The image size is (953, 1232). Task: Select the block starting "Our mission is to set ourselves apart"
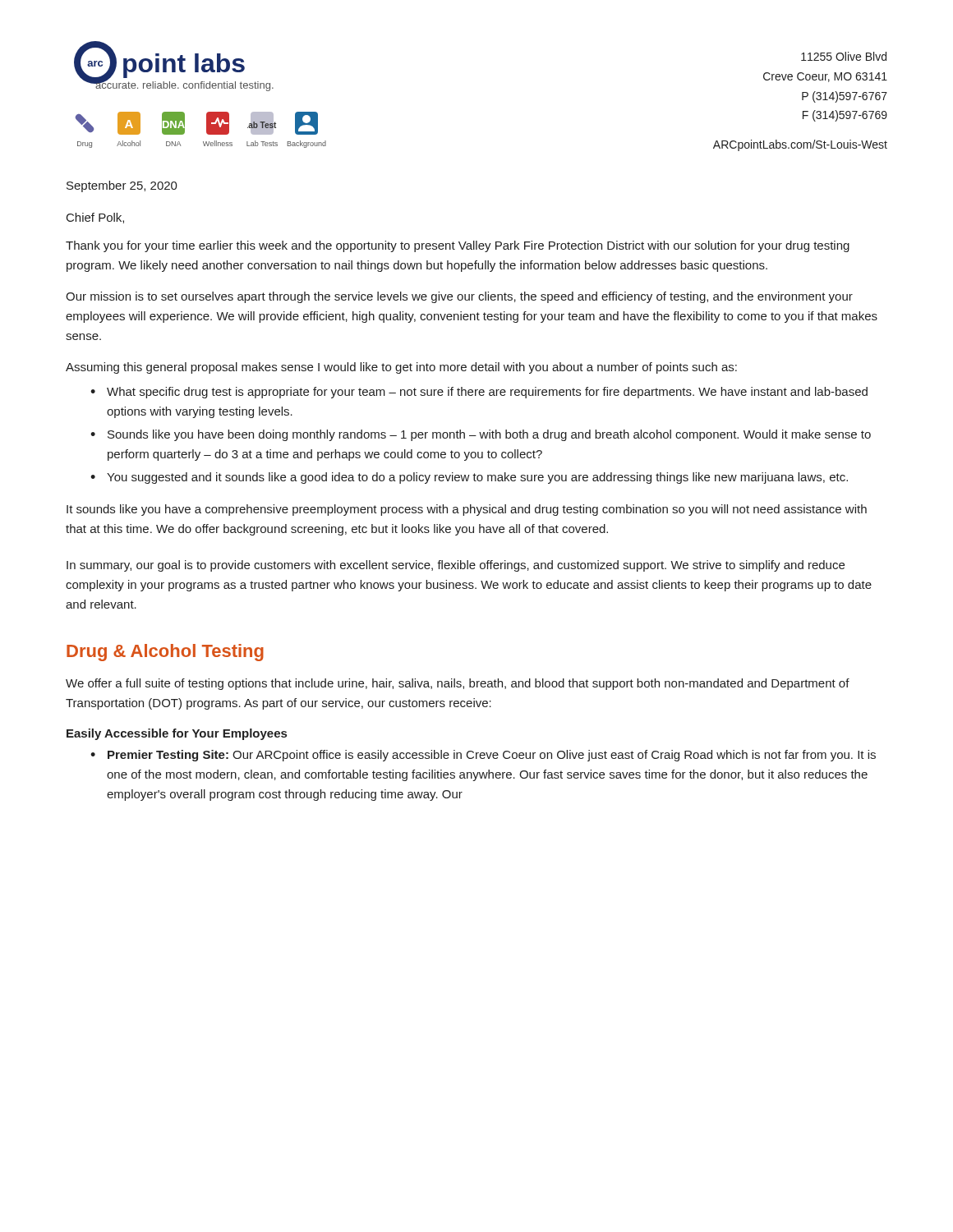pyautogui.click(x=472, y=316)
